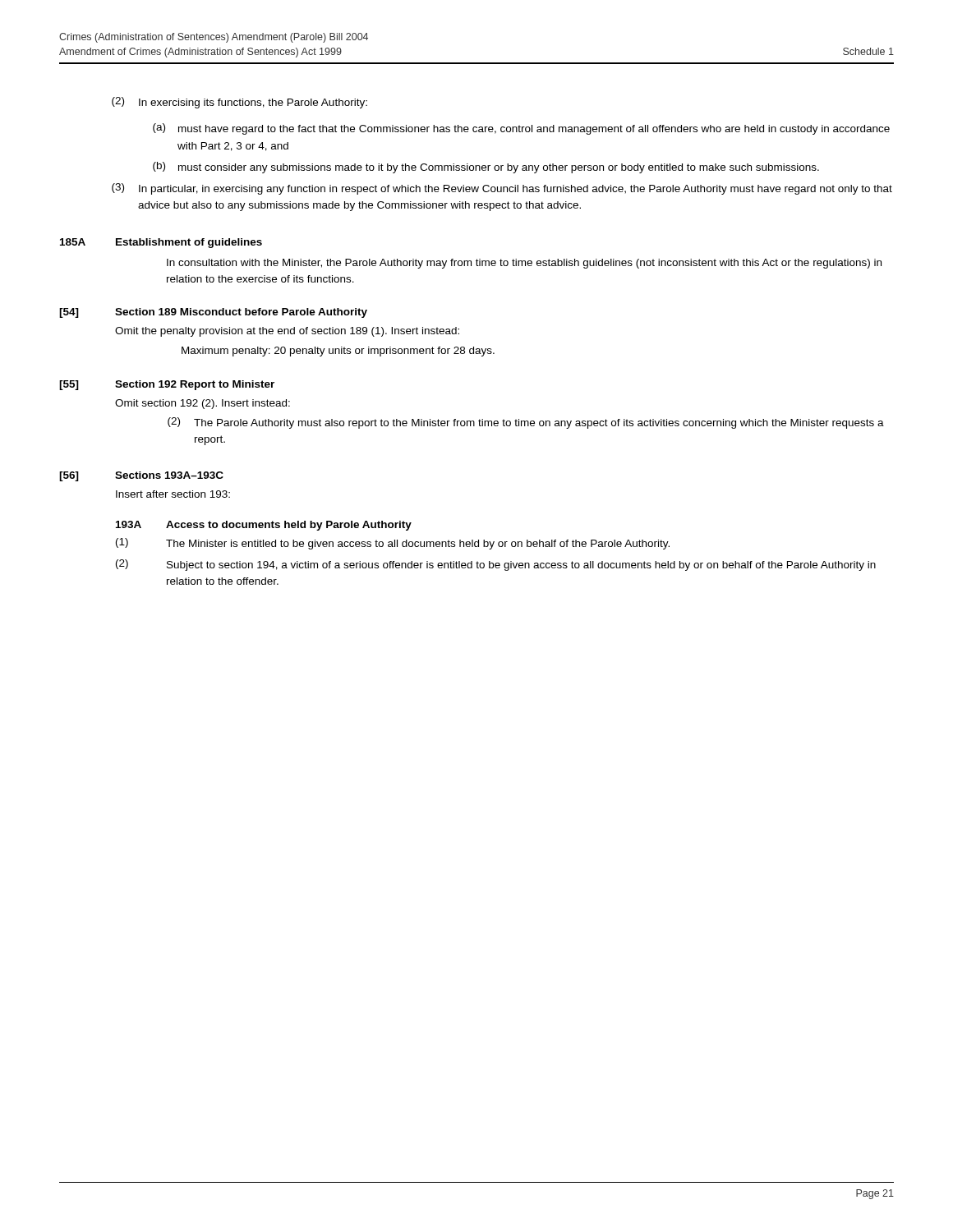953x1232 pixels.
Task: Select the text block containing "In consultation with"
Action: tap(530, 271)
